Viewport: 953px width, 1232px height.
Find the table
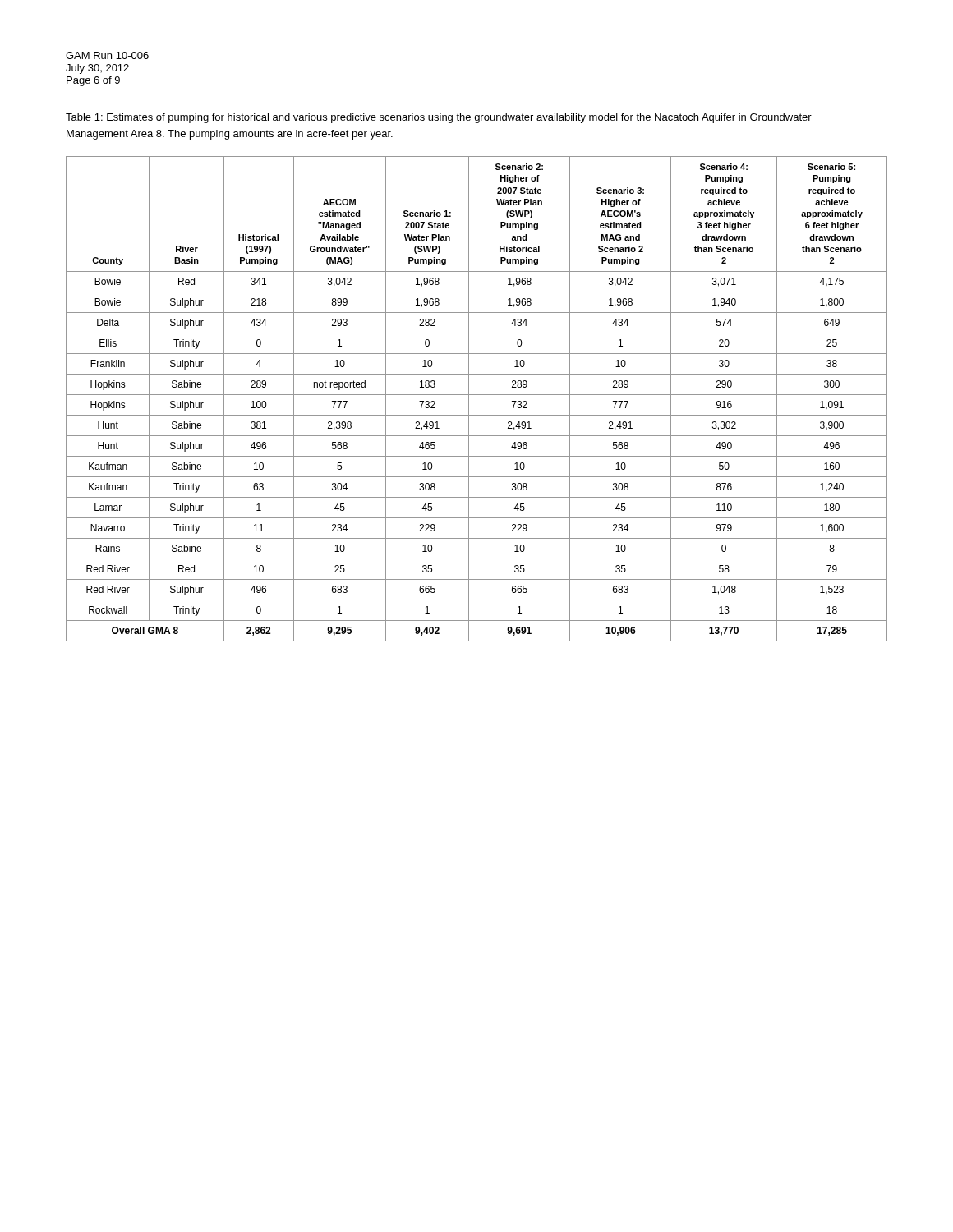pos(476,399)
